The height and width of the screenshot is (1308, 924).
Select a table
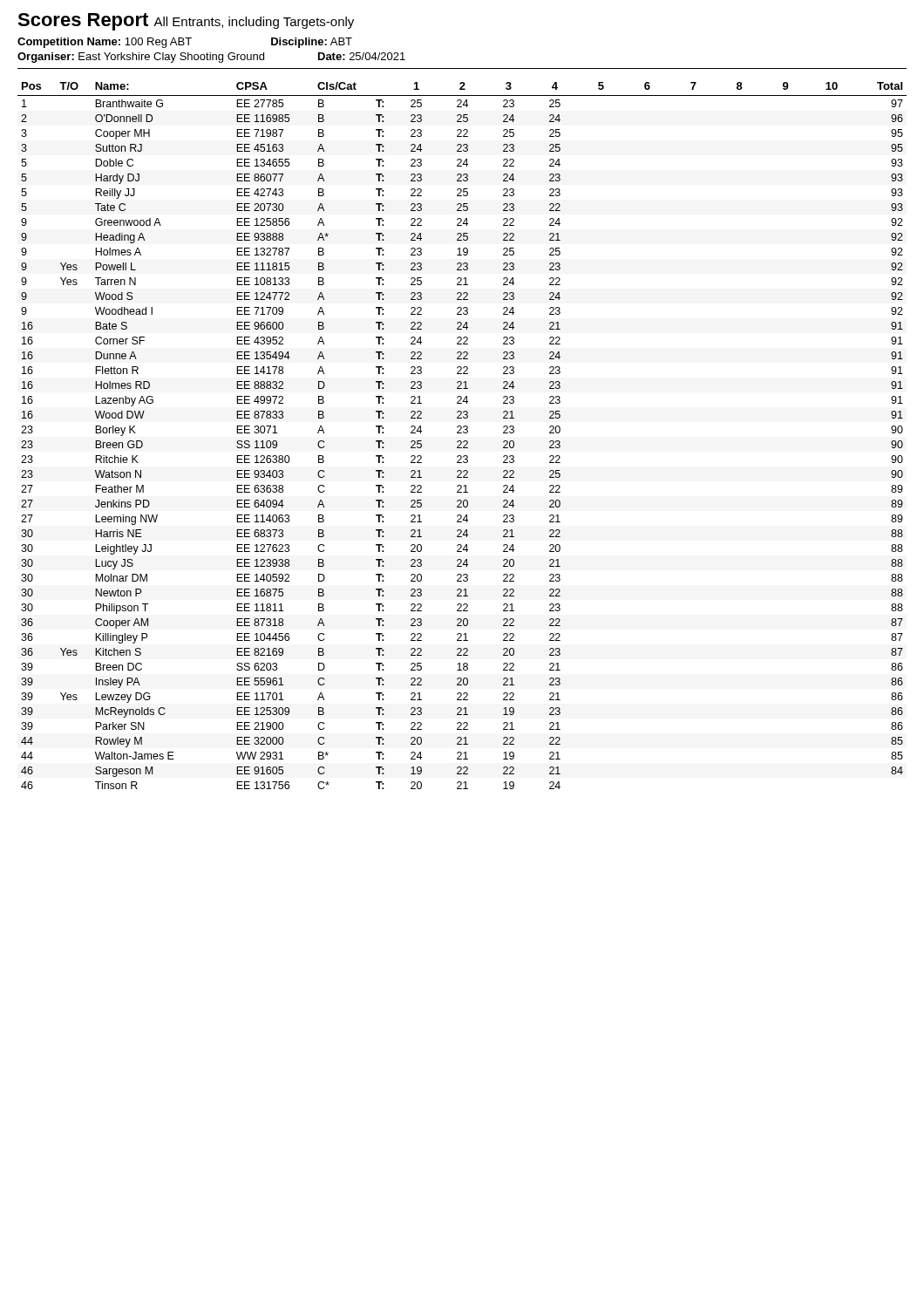(x=462, y=435)
